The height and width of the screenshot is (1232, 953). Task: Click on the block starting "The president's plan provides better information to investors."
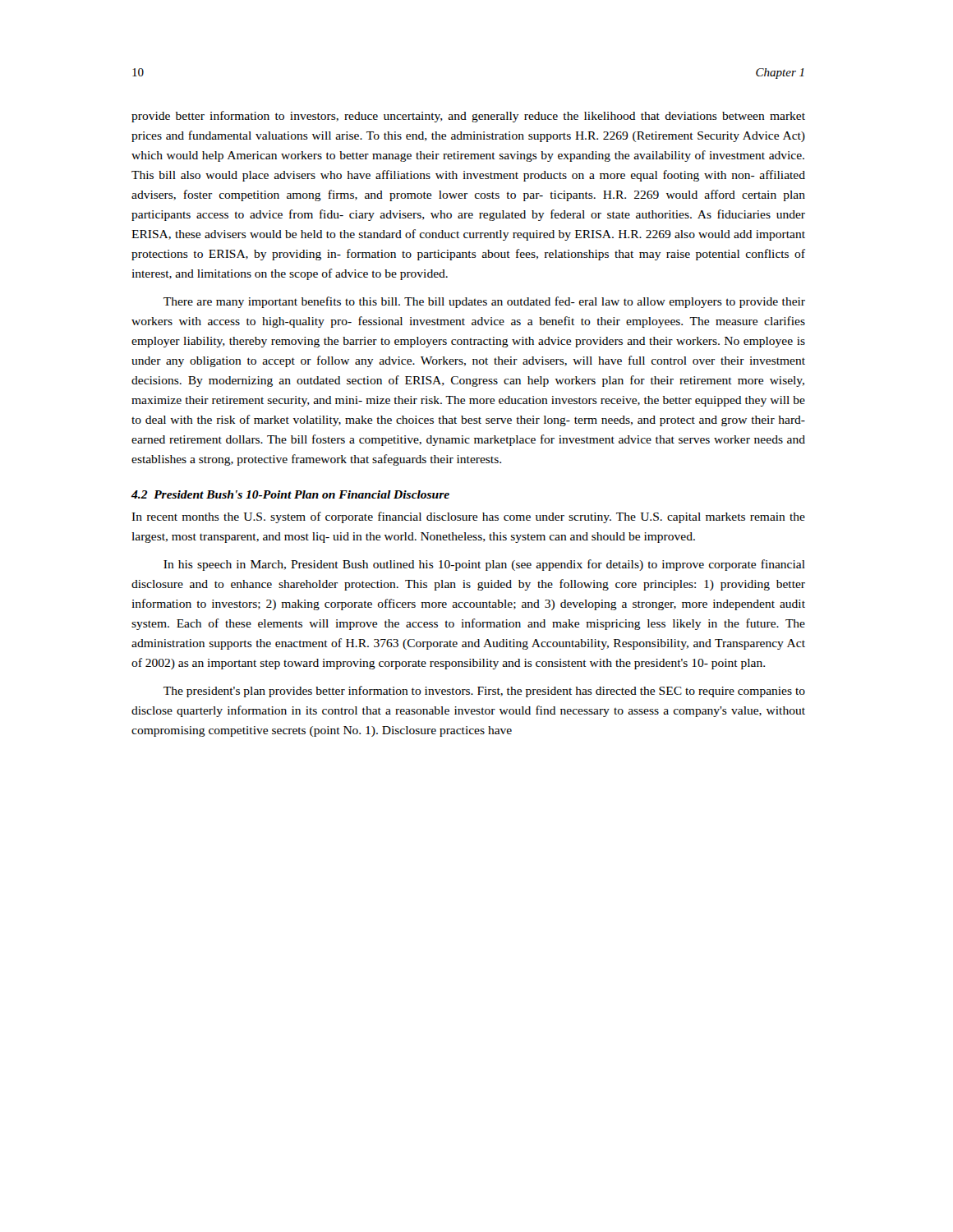pos(468,710)
